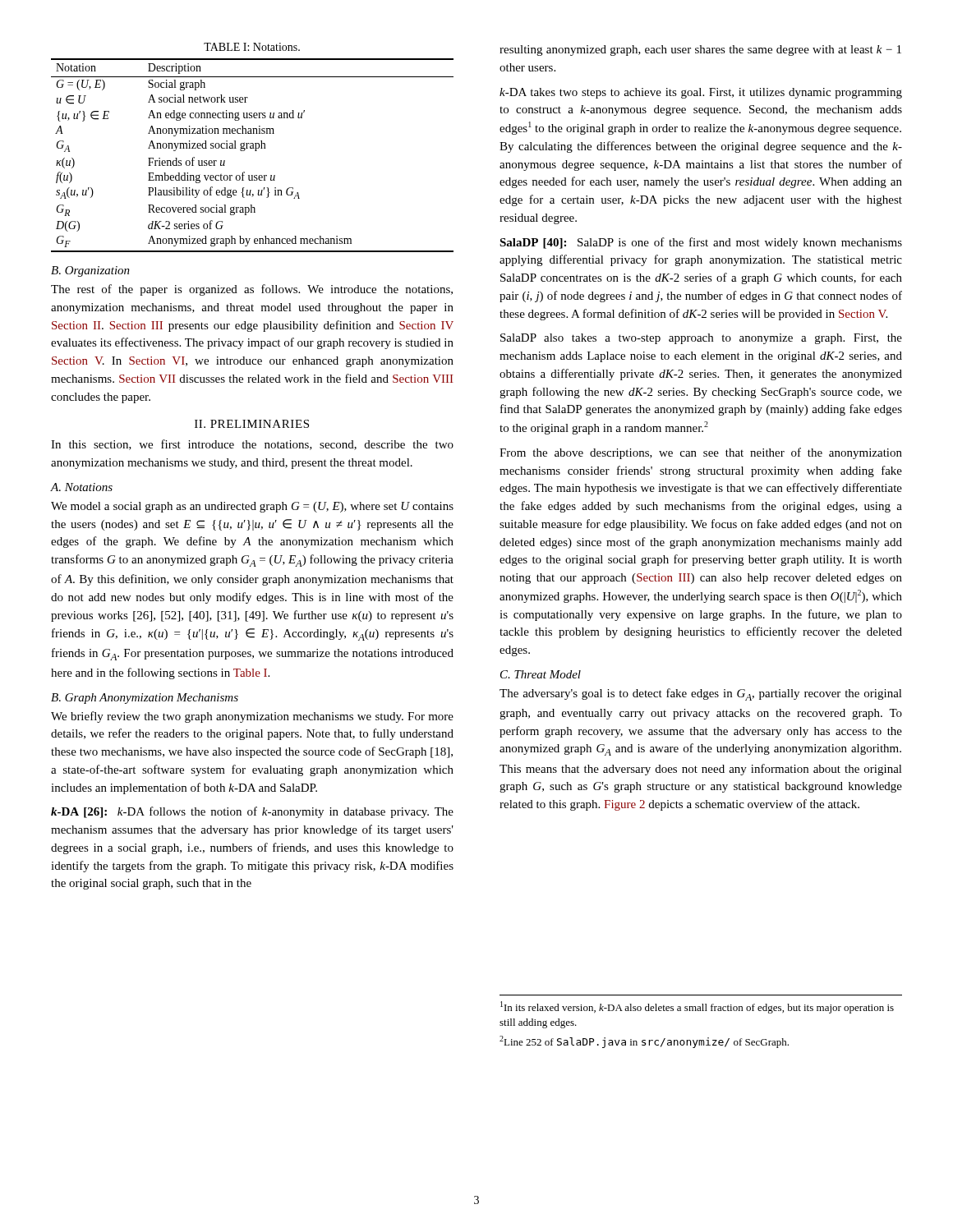Locate the caption with the text "TABLE I: Notations."
The image size is (953, 1232).
(252, 47)
